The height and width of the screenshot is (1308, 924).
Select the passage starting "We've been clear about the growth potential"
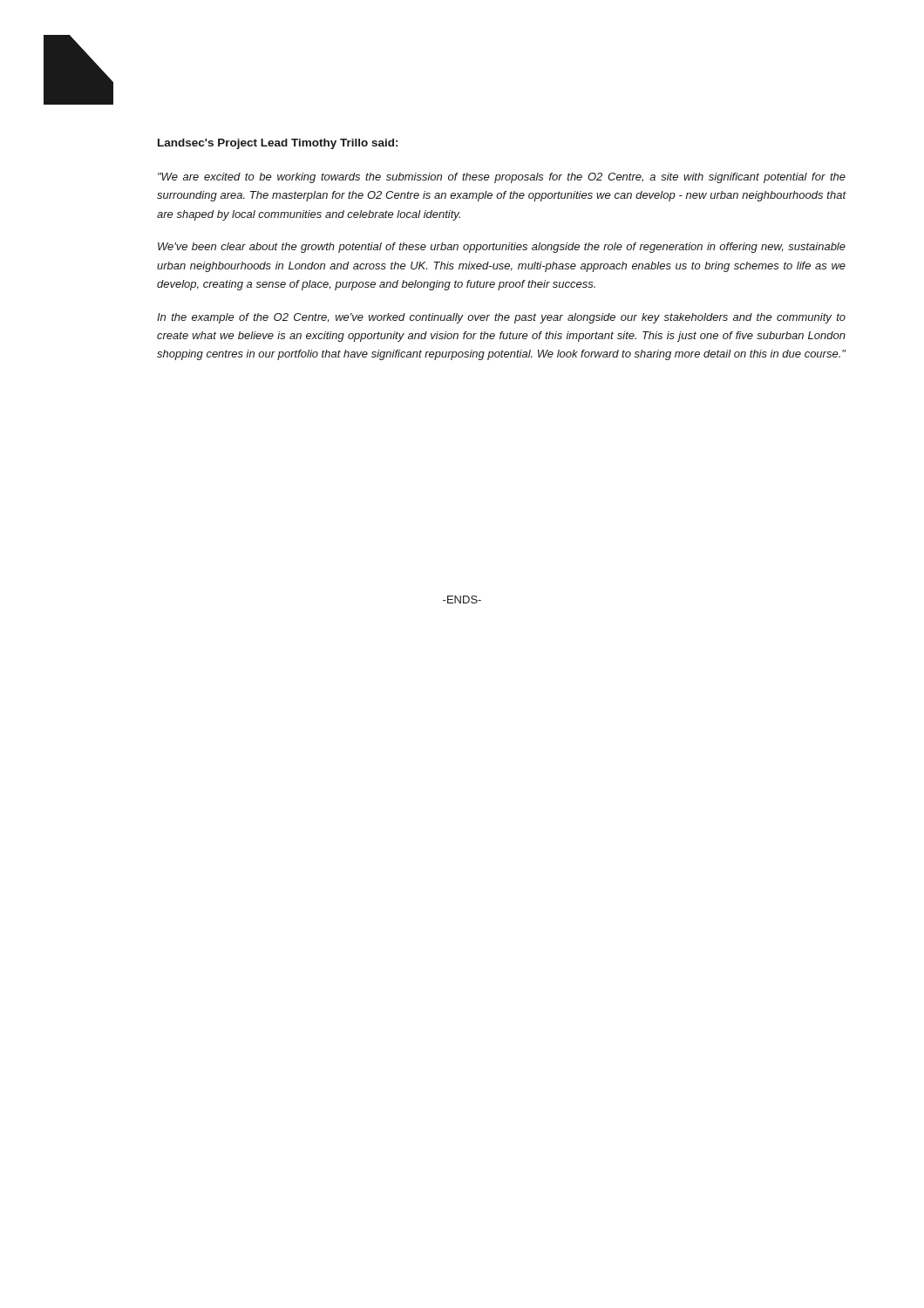pos(501,265)
